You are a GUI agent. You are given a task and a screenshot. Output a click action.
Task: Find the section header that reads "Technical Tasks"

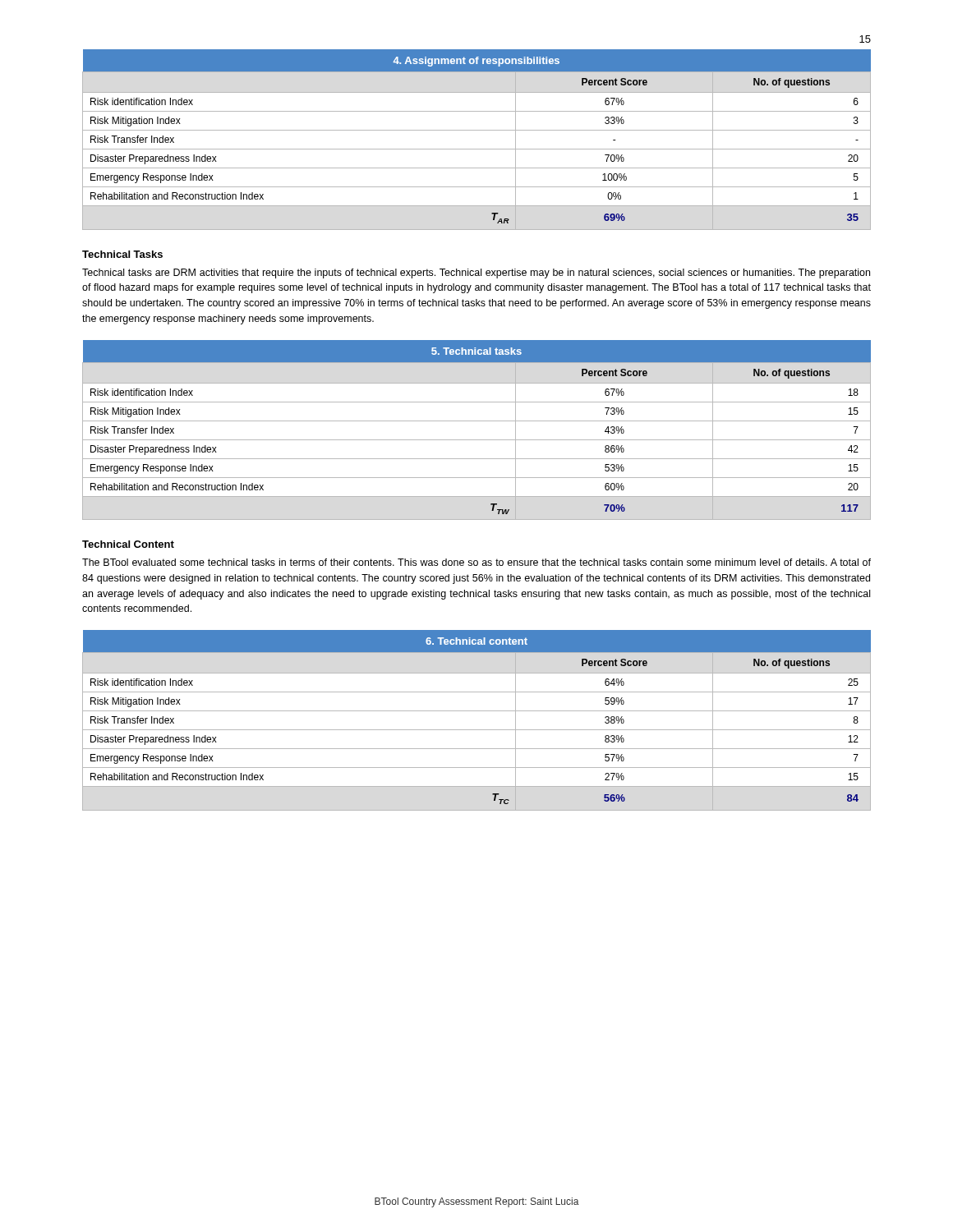[x=123, y=254]
